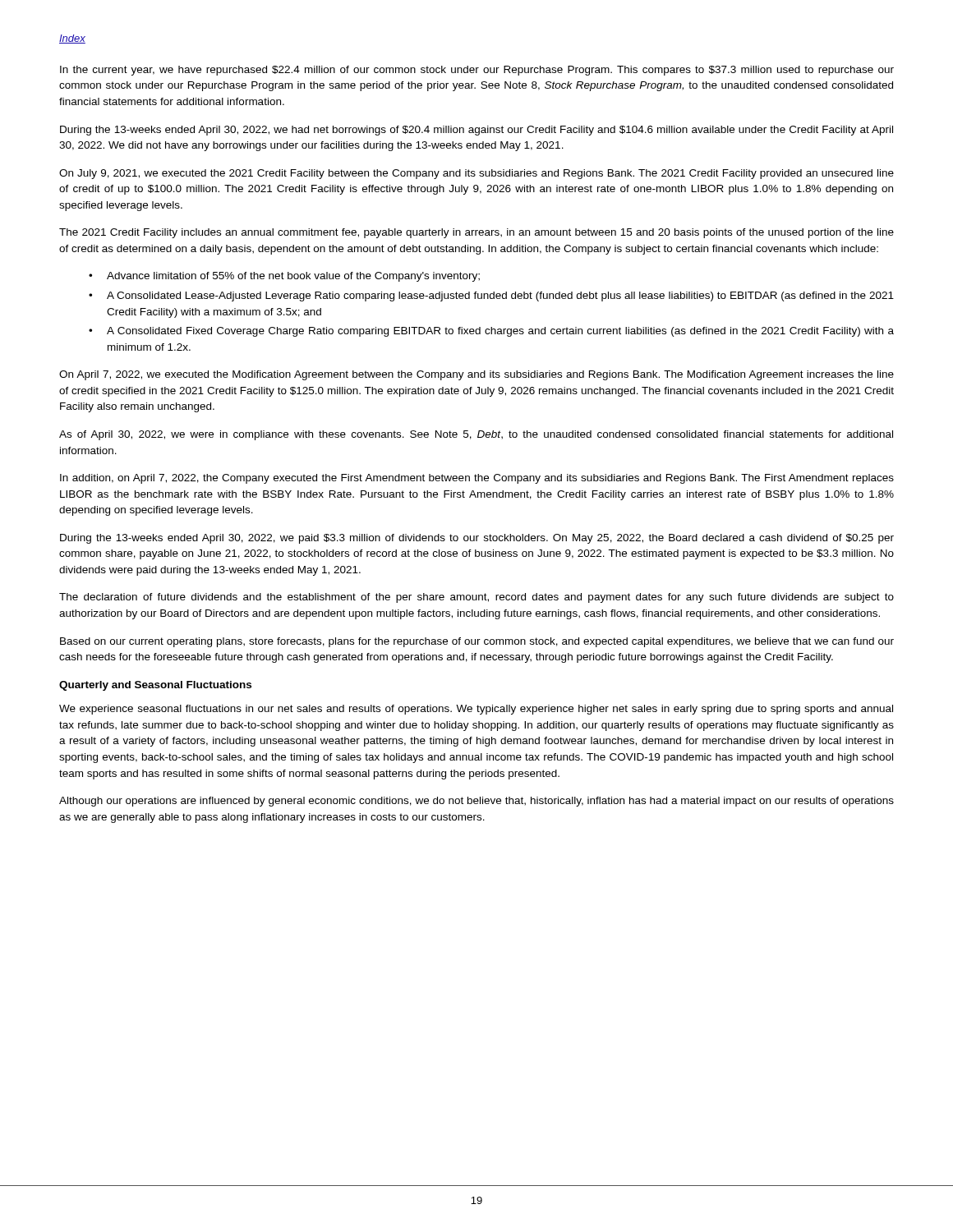953x1232 pixels.
Task: Find the region starting "The 2021 Credit Facility"
Action: click(476, 241)
